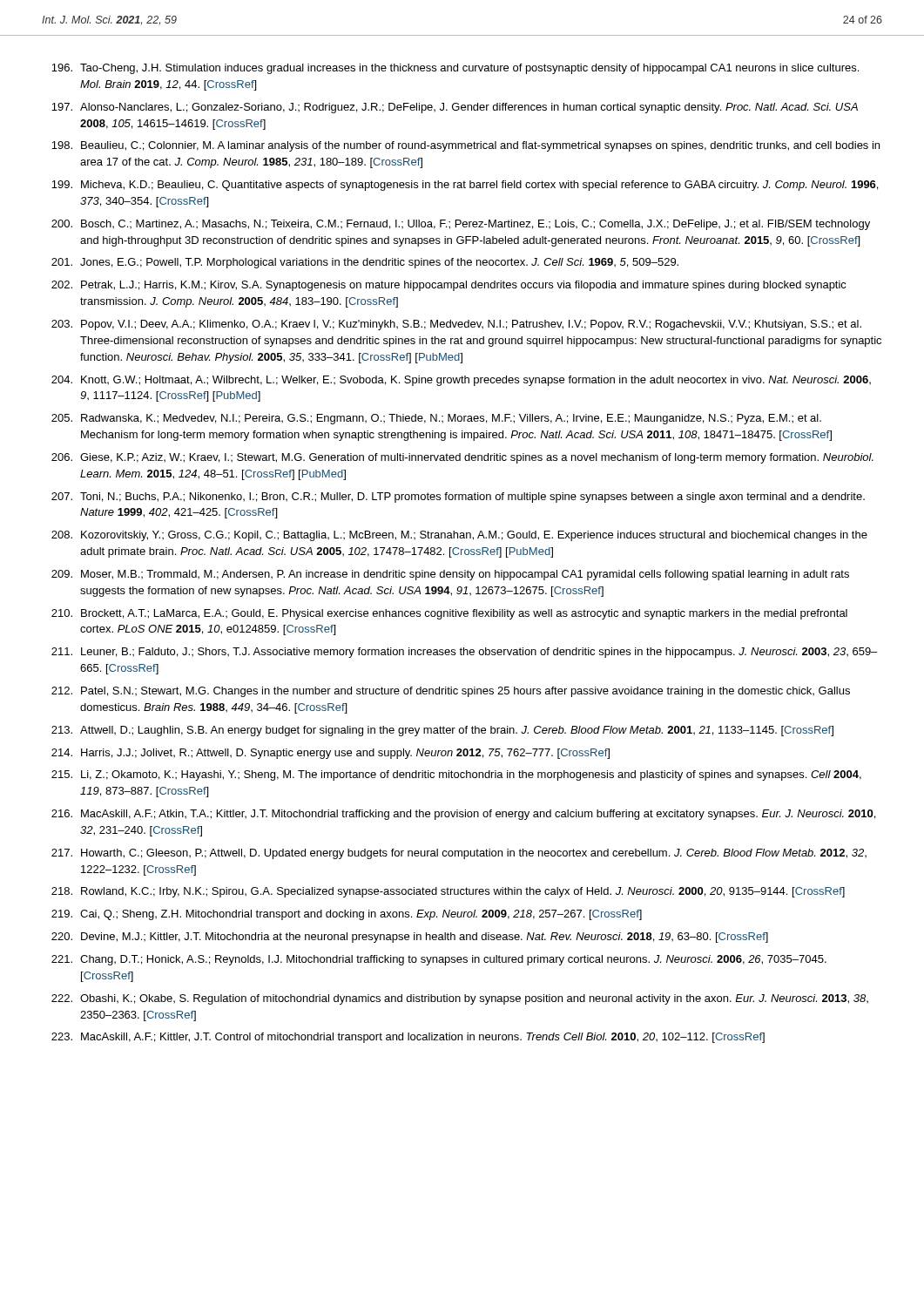Image resolution: width=924 pixels, height=1307 pixels.
Task: Click the passage that begins "199. Micheva, K.D.; Beaulieu, C. Quantitative aspects"
Action: [x=462, y=193]
